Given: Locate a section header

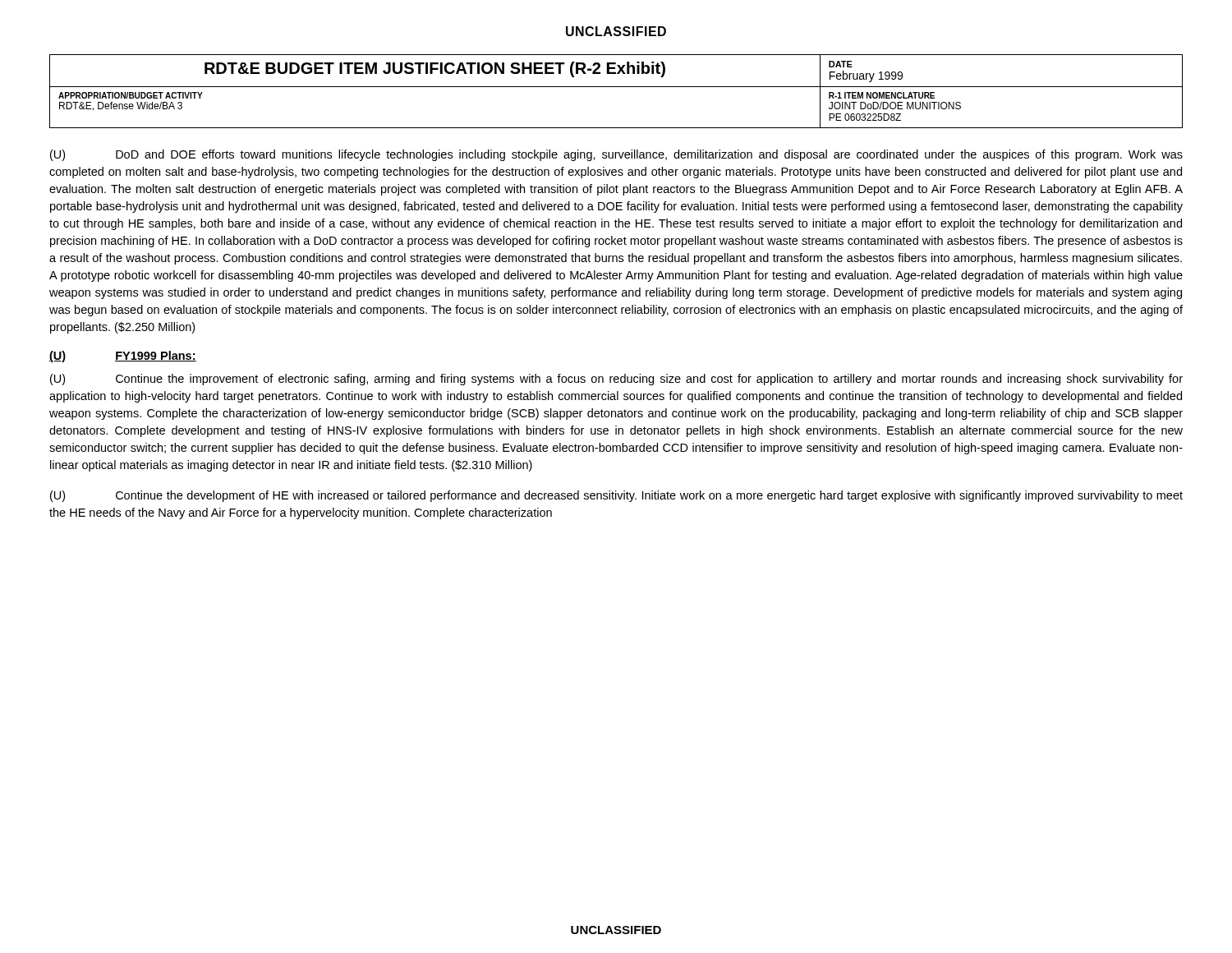Looking at the screenshot, I should point(123,356).
